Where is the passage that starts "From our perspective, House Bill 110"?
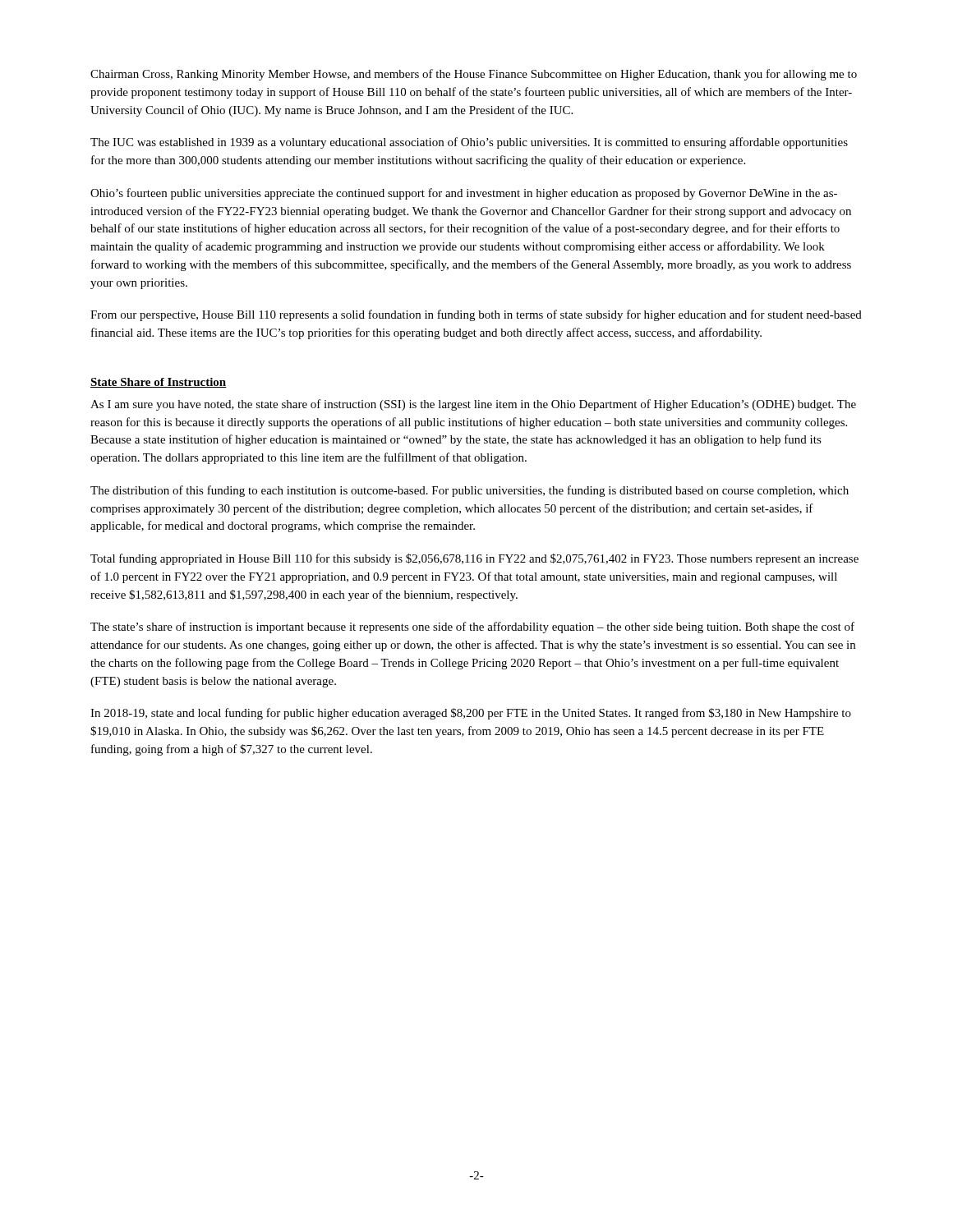This screenshot has width=953, height=1232. pyautogui.click(x=476, y=324)
